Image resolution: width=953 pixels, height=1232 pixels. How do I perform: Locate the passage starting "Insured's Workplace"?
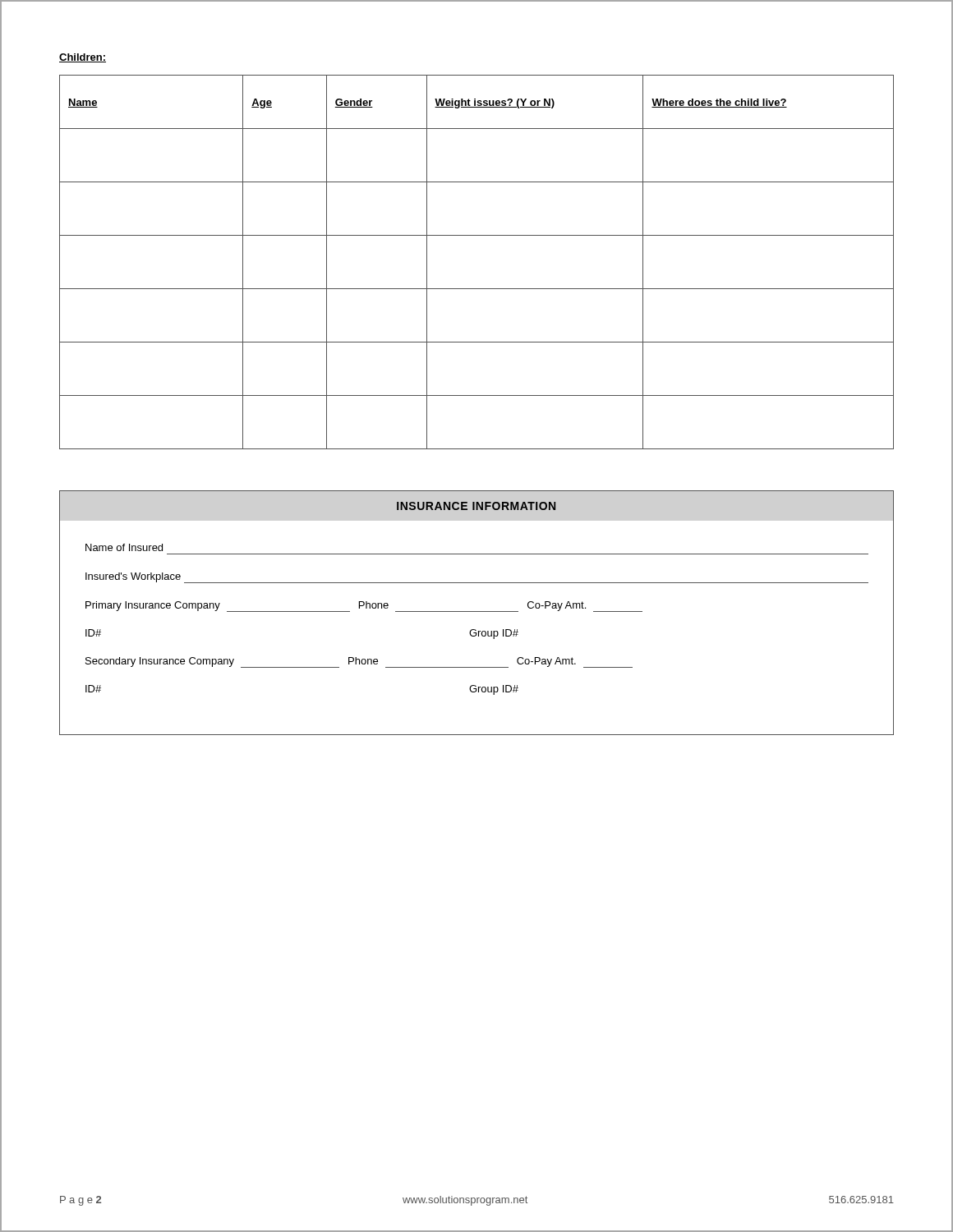coord(476,576)
